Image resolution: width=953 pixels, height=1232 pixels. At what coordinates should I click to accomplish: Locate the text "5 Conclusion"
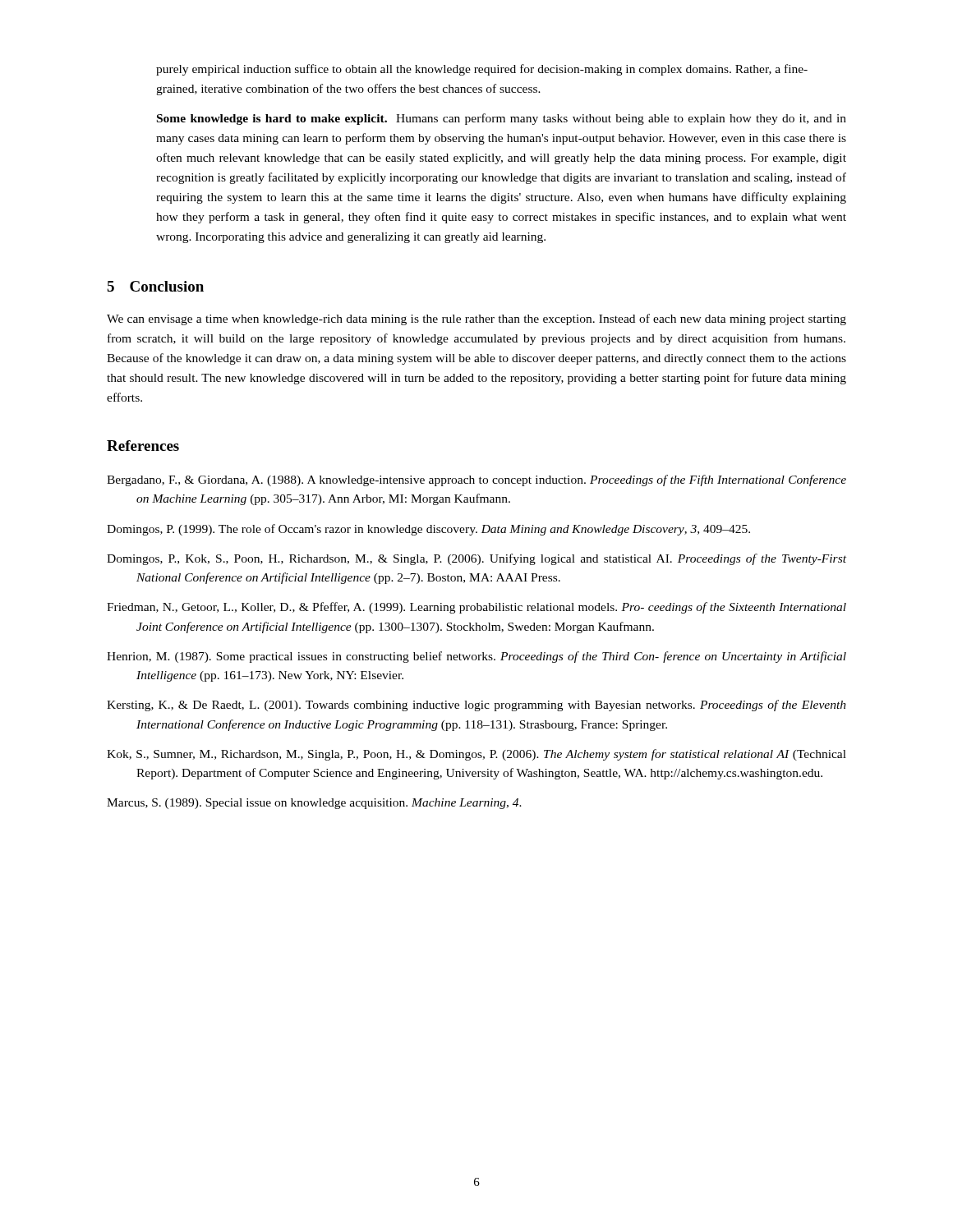(x=155, y=287)
